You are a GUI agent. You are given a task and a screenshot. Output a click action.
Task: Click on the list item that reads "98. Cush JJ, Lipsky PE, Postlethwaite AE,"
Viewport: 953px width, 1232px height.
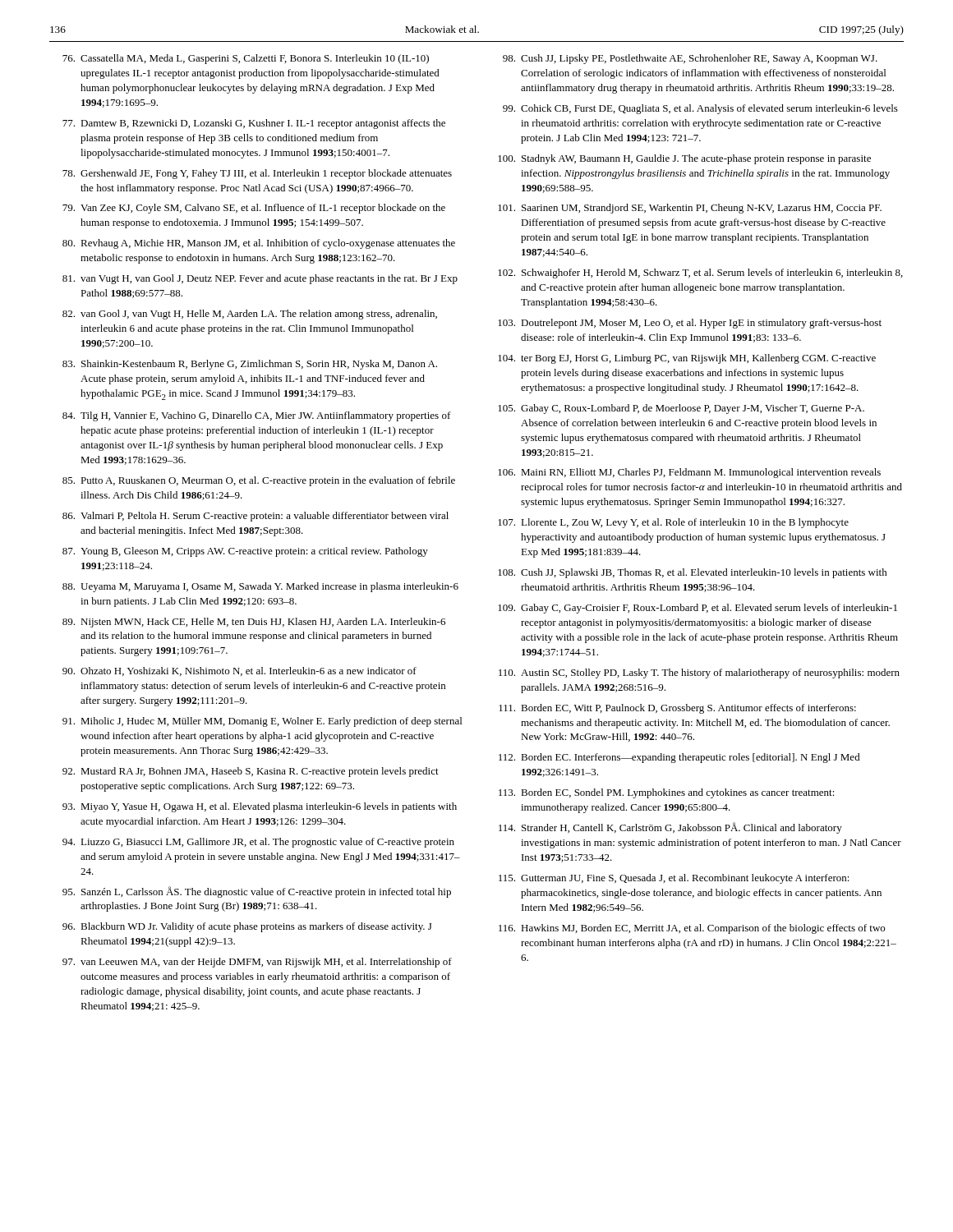click(697, 73)
